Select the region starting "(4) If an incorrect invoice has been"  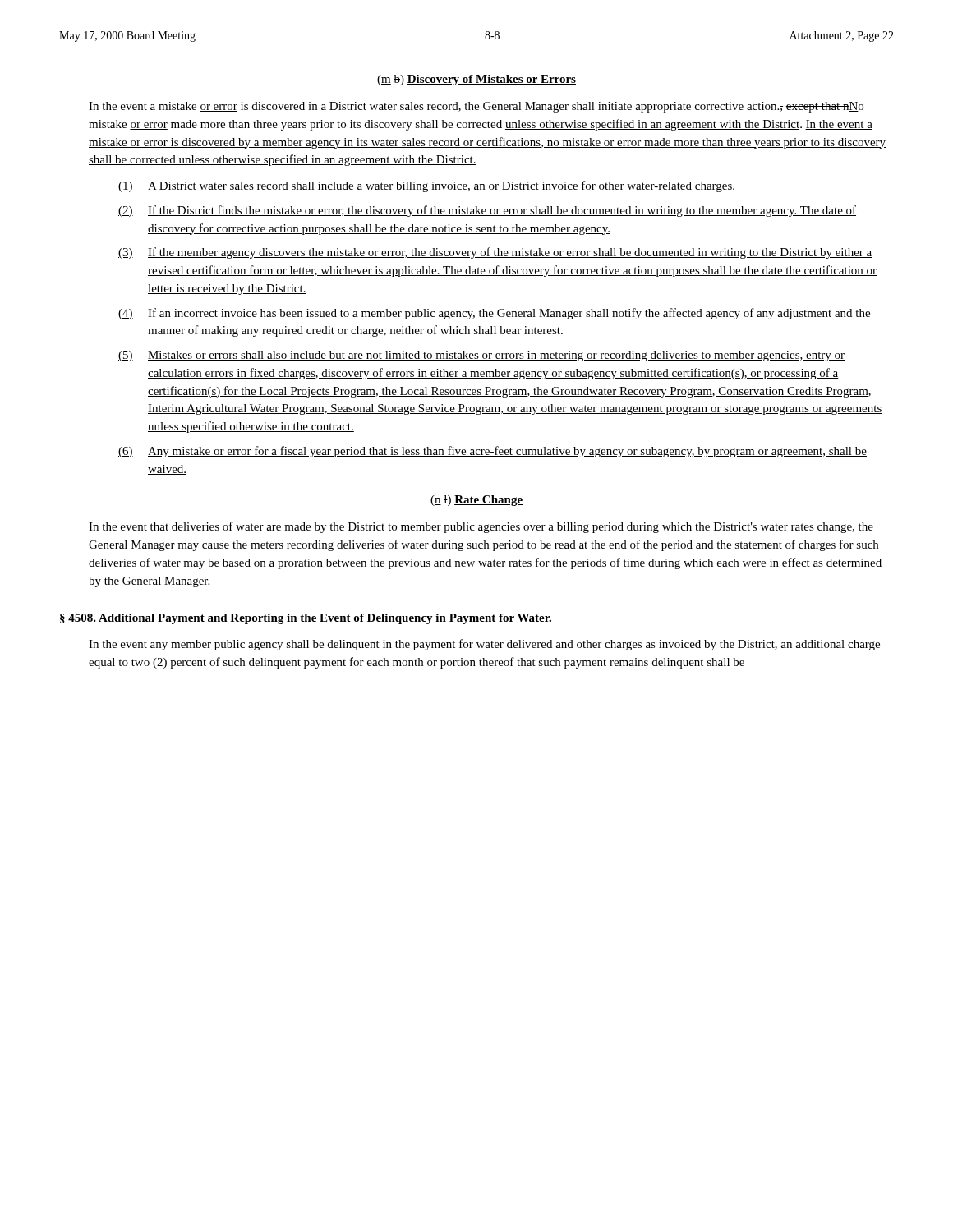506,322
